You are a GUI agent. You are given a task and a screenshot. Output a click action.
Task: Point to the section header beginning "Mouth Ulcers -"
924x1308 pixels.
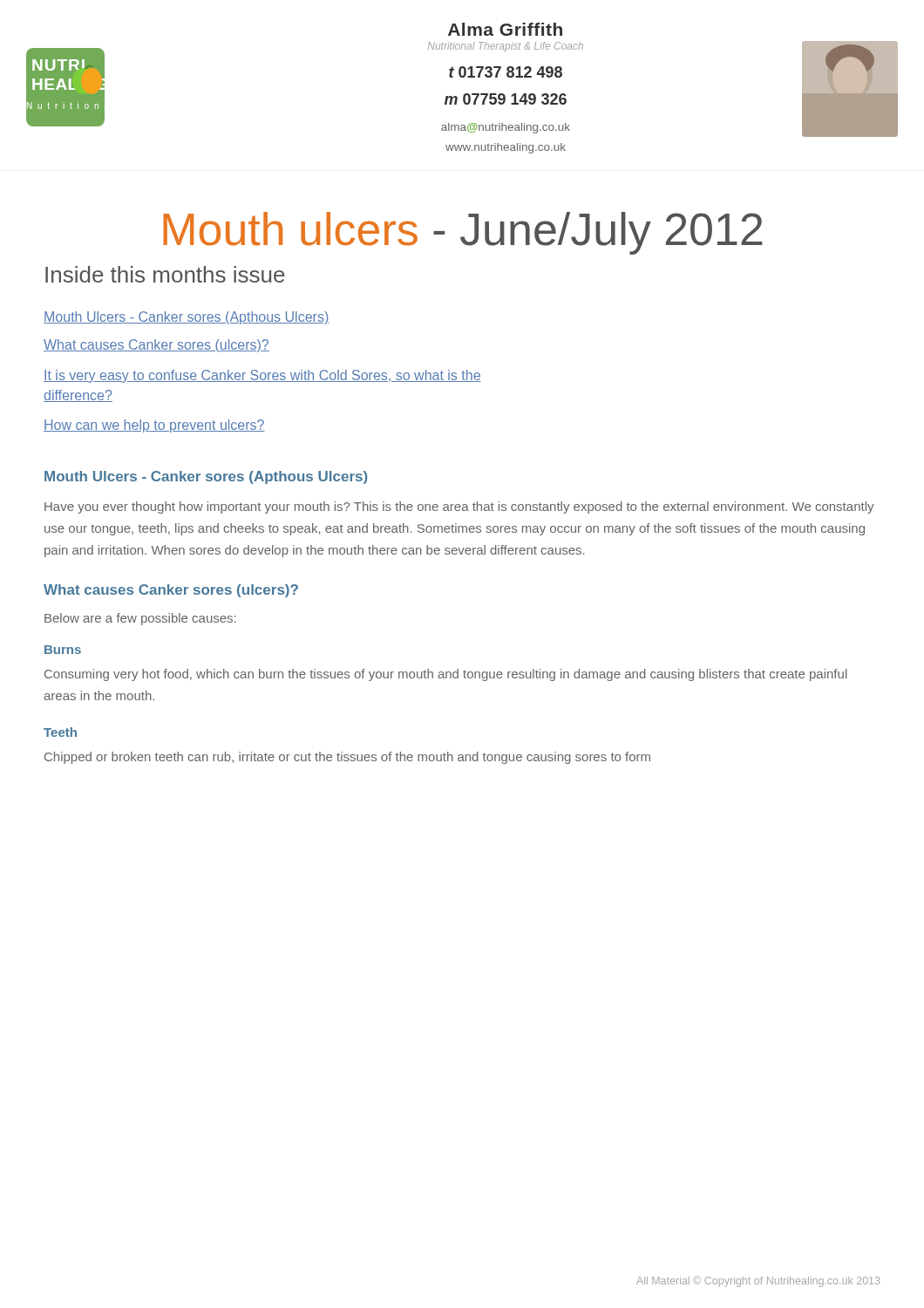[206, 477]
